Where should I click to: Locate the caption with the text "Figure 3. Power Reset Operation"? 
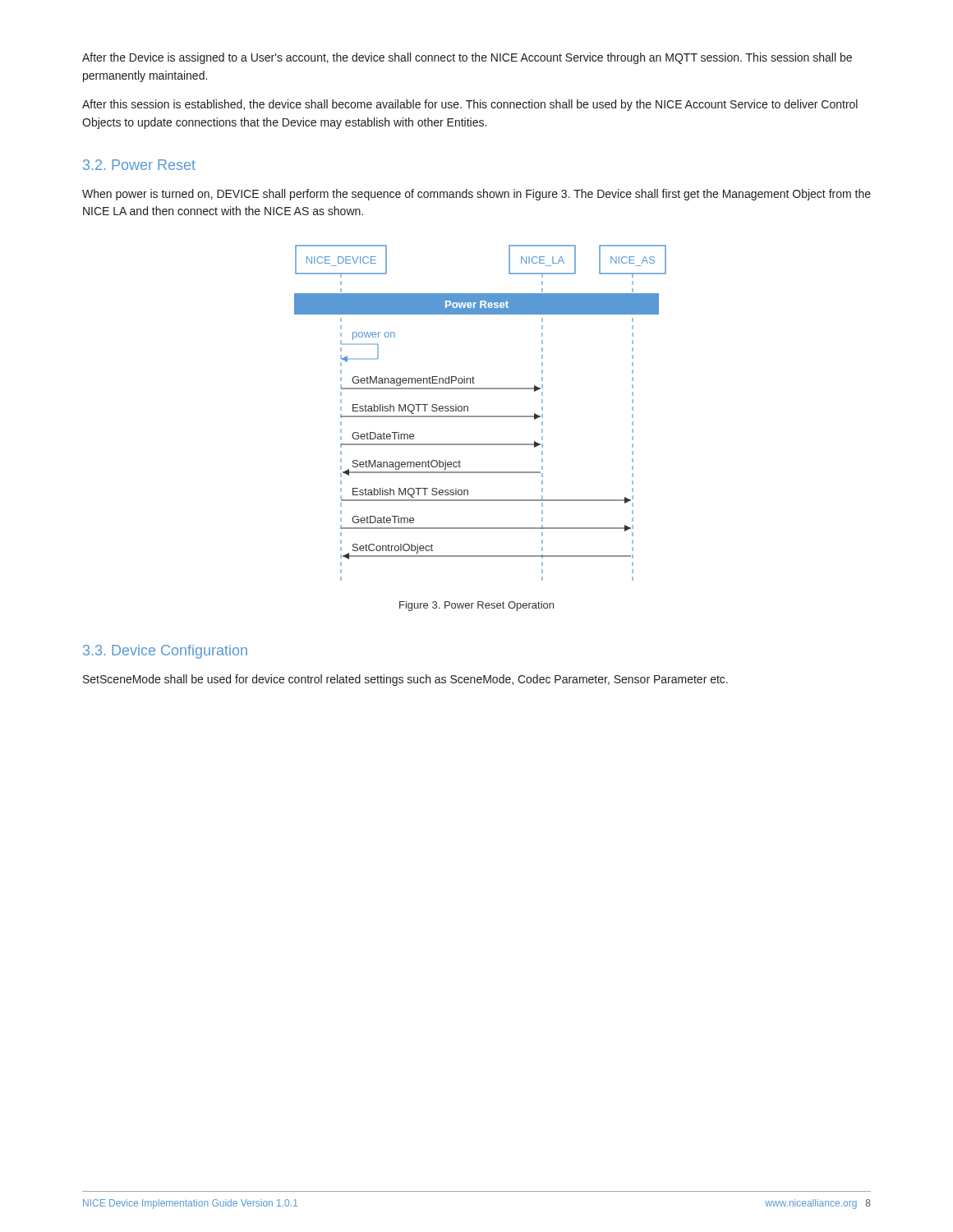(x=476, y=605)
